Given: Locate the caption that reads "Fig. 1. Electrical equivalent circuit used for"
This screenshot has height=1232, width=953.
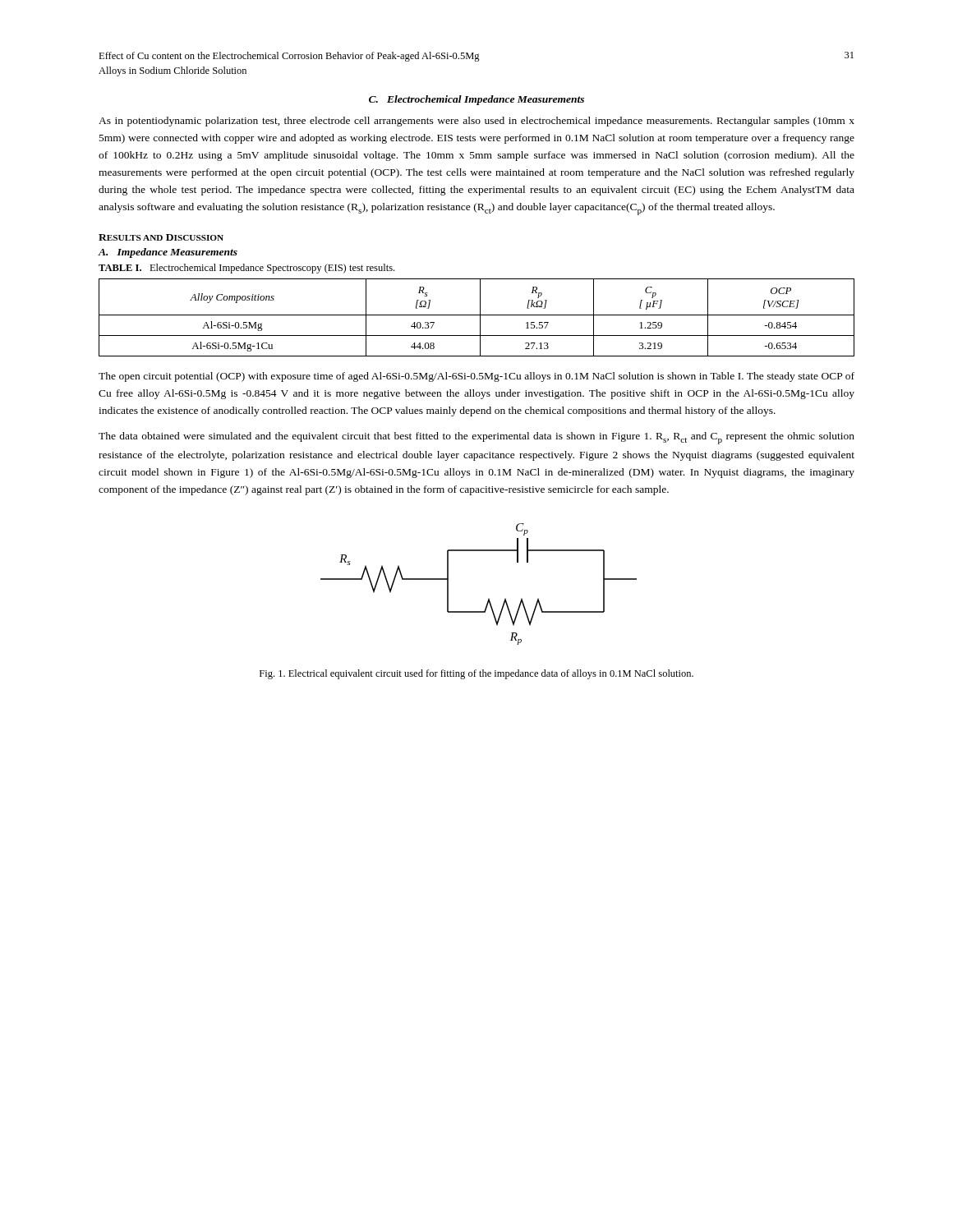Looking at the screenshot, I should pyautogui.click(x=476, y=673).
